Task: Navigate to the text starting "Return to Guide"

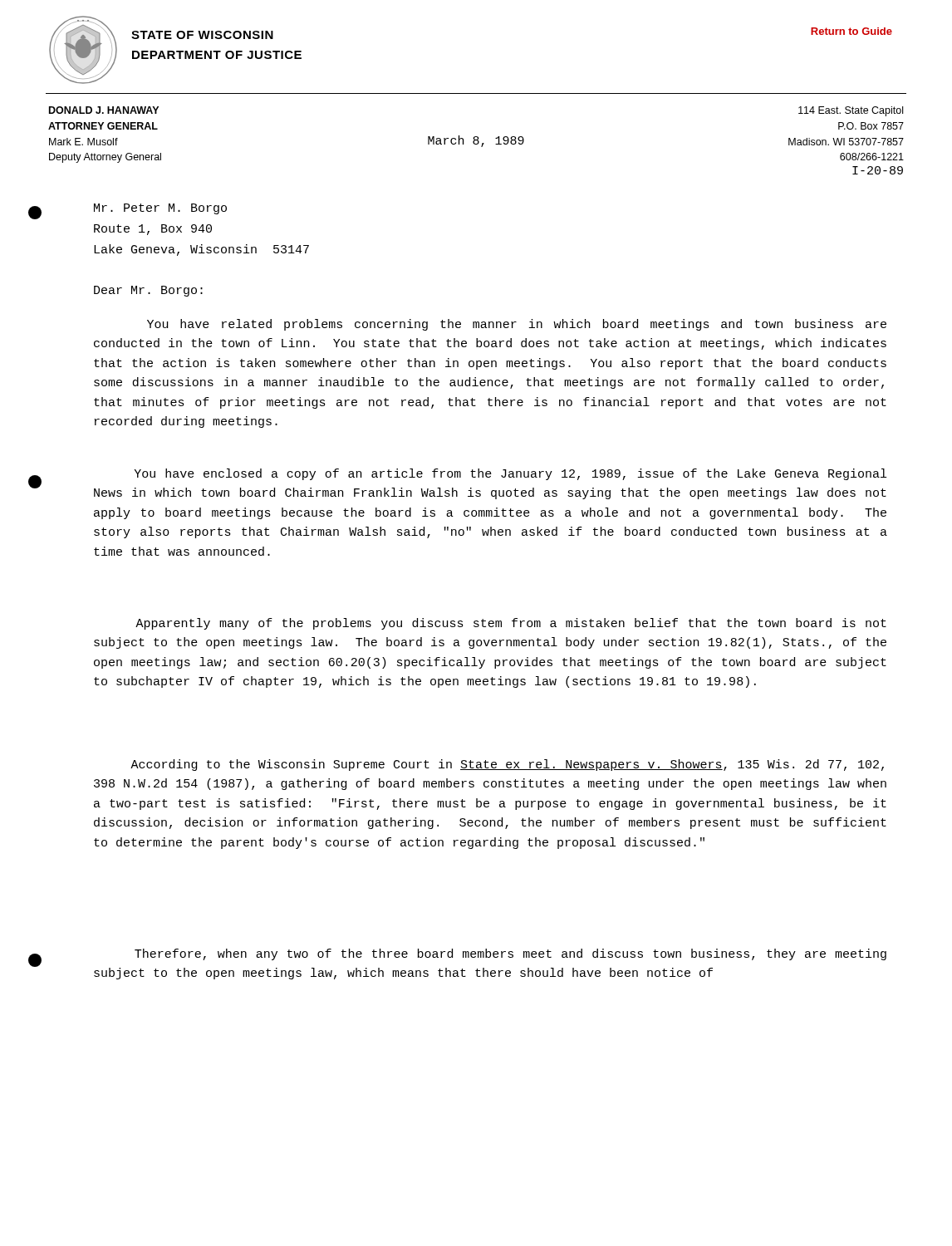Action: (x=851, y=31)
